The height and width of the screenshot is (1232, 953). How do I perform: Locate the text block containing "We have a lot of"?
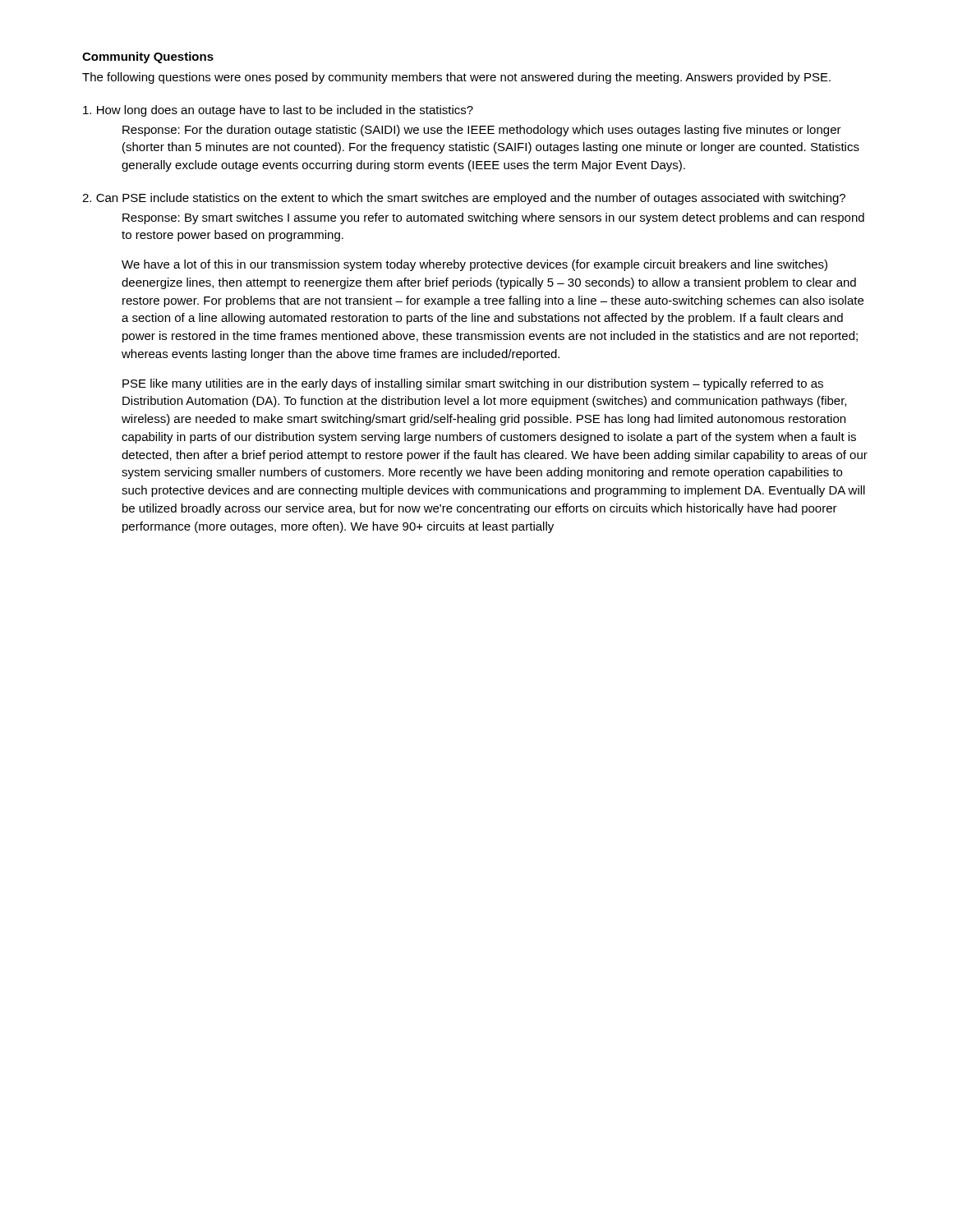coord(493,309)
